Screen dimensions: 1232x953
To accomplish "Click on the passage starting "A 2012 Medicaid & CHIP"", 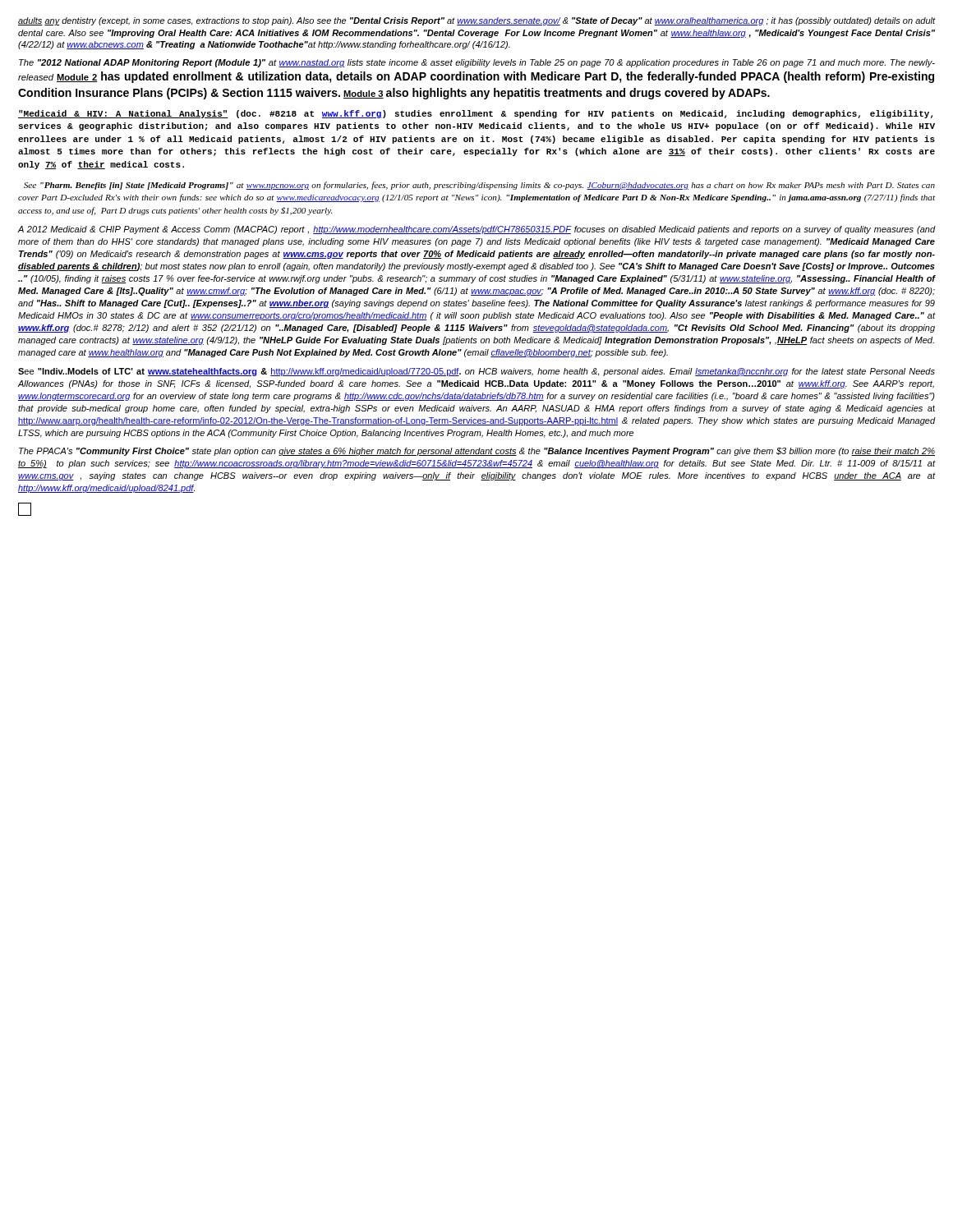I will point(476,291).
